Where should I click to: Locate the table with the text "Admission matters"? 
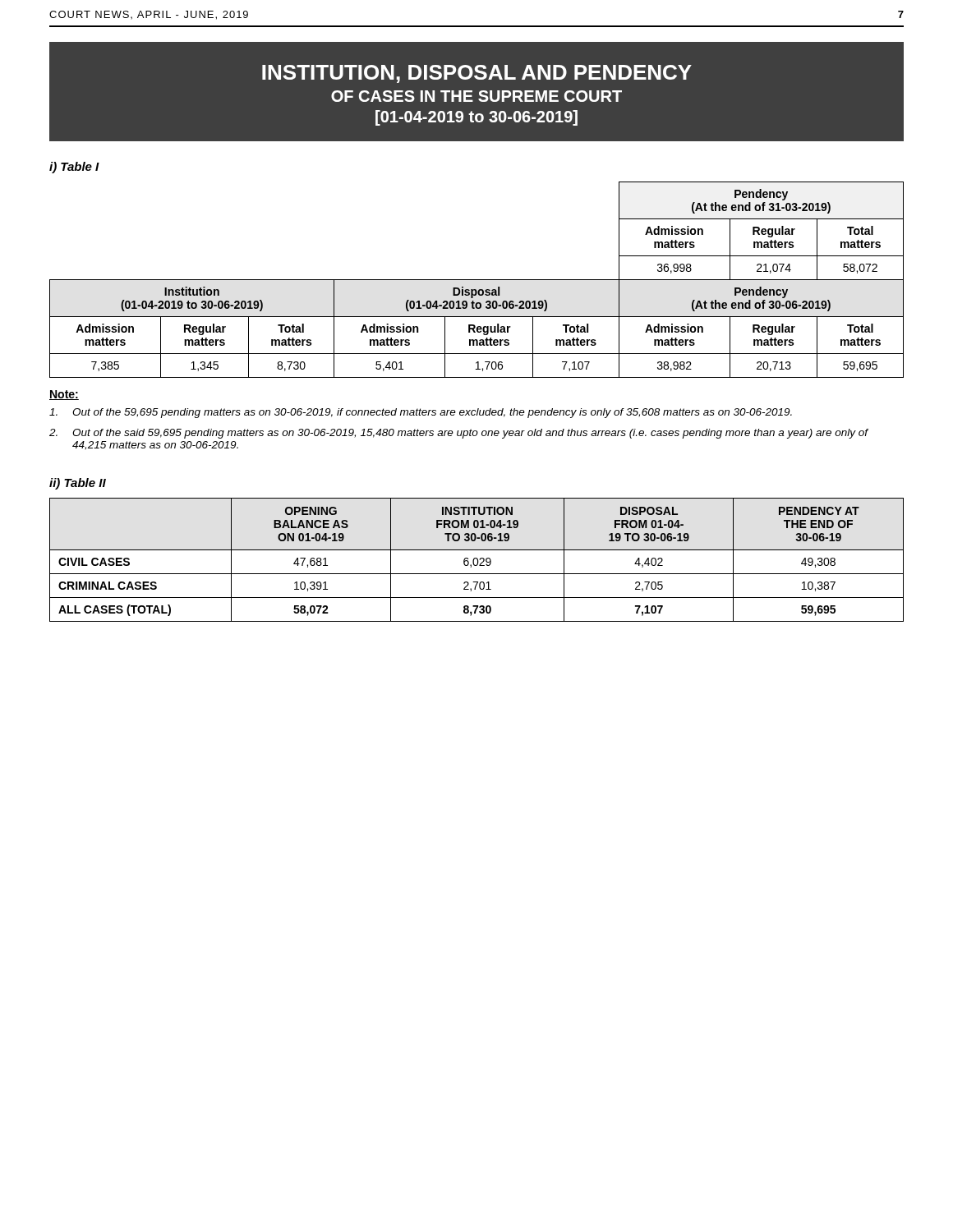point(476,280)
